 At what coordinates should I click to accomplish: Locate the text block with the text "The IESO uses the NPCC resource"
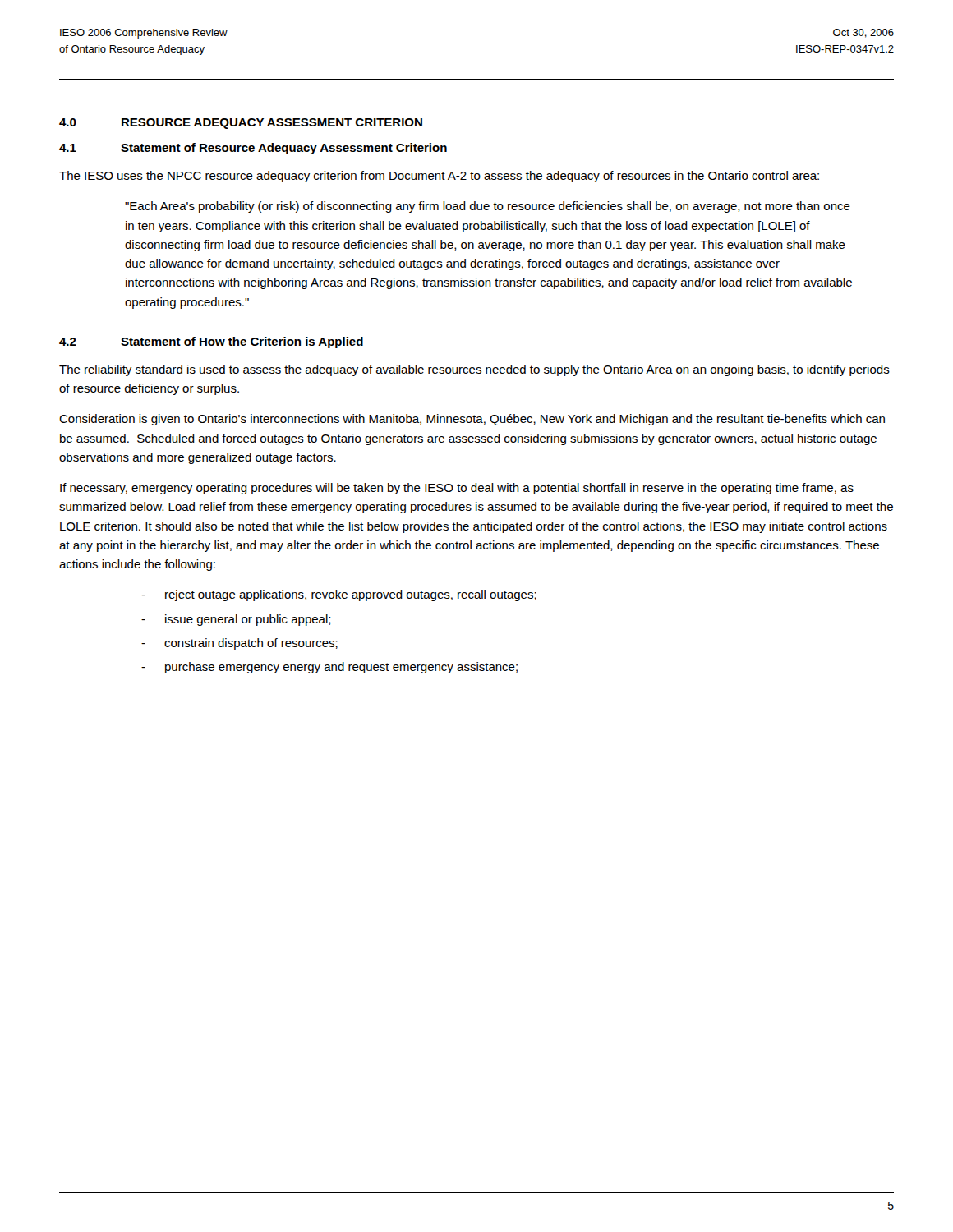[x=440, y=175]
